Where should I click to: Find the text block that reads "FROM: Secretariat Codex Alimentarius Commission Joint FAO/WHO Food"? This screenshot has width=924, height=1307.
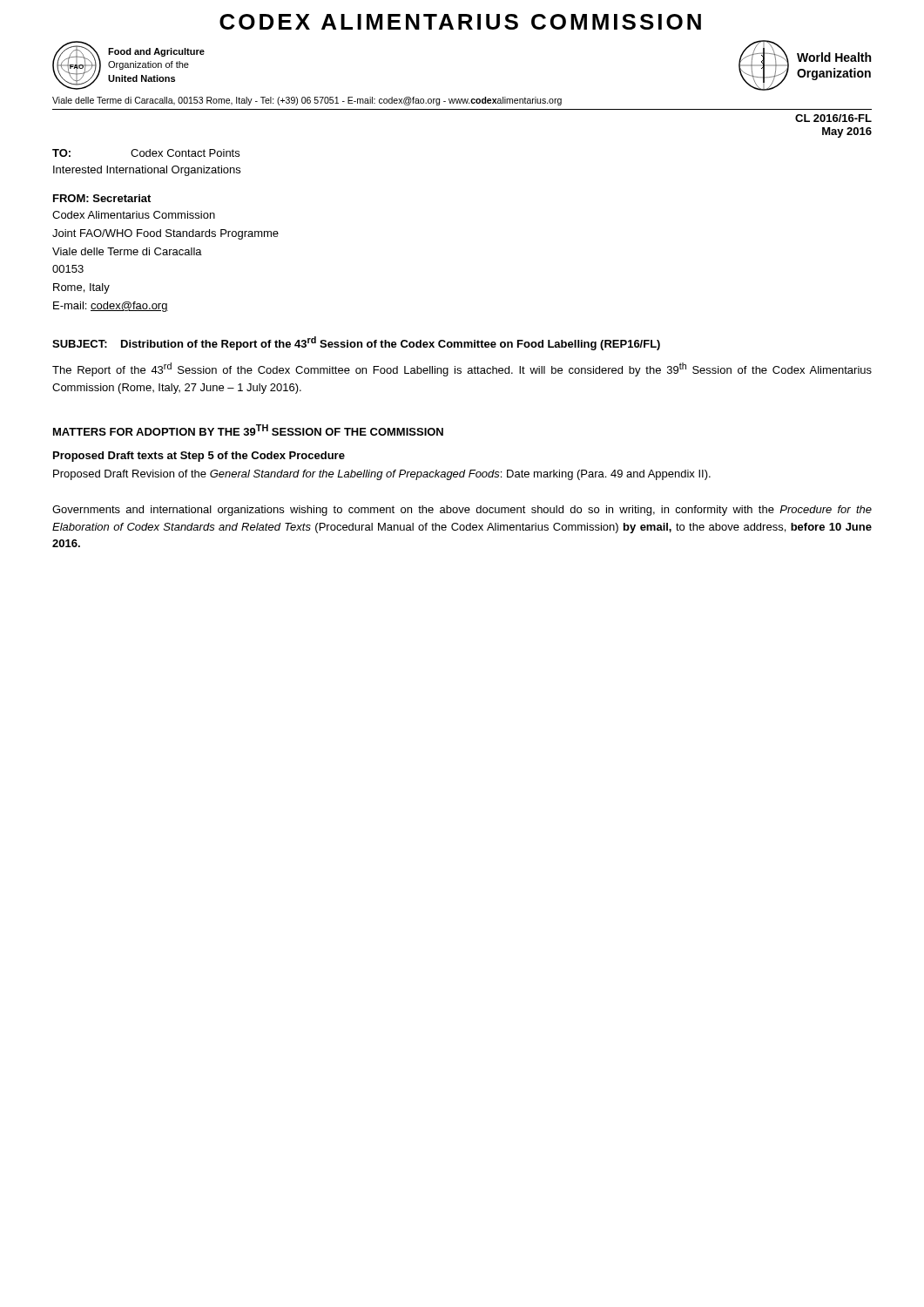tap(102, 198)
